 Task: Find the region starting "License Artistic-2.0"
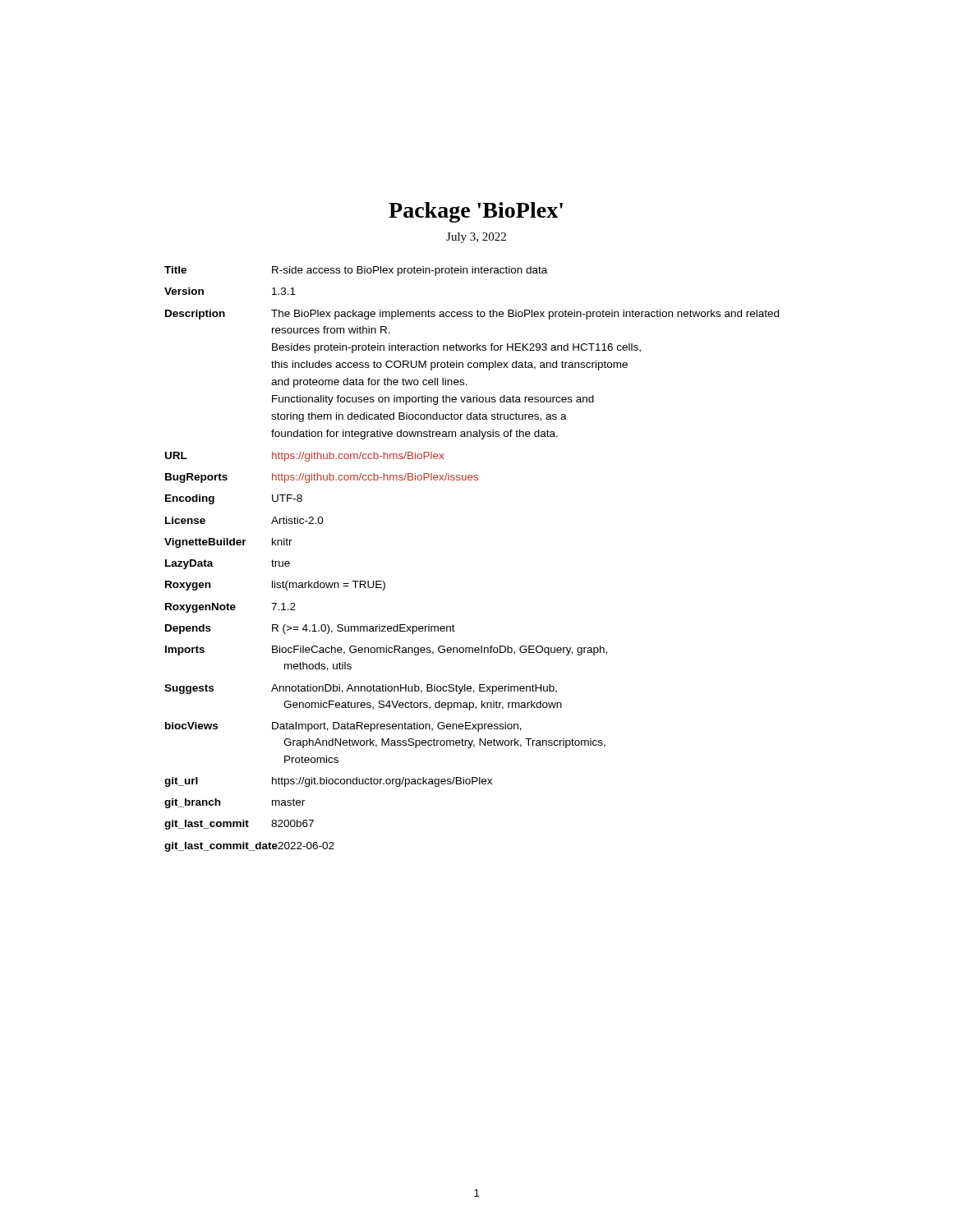click(184, 519)
